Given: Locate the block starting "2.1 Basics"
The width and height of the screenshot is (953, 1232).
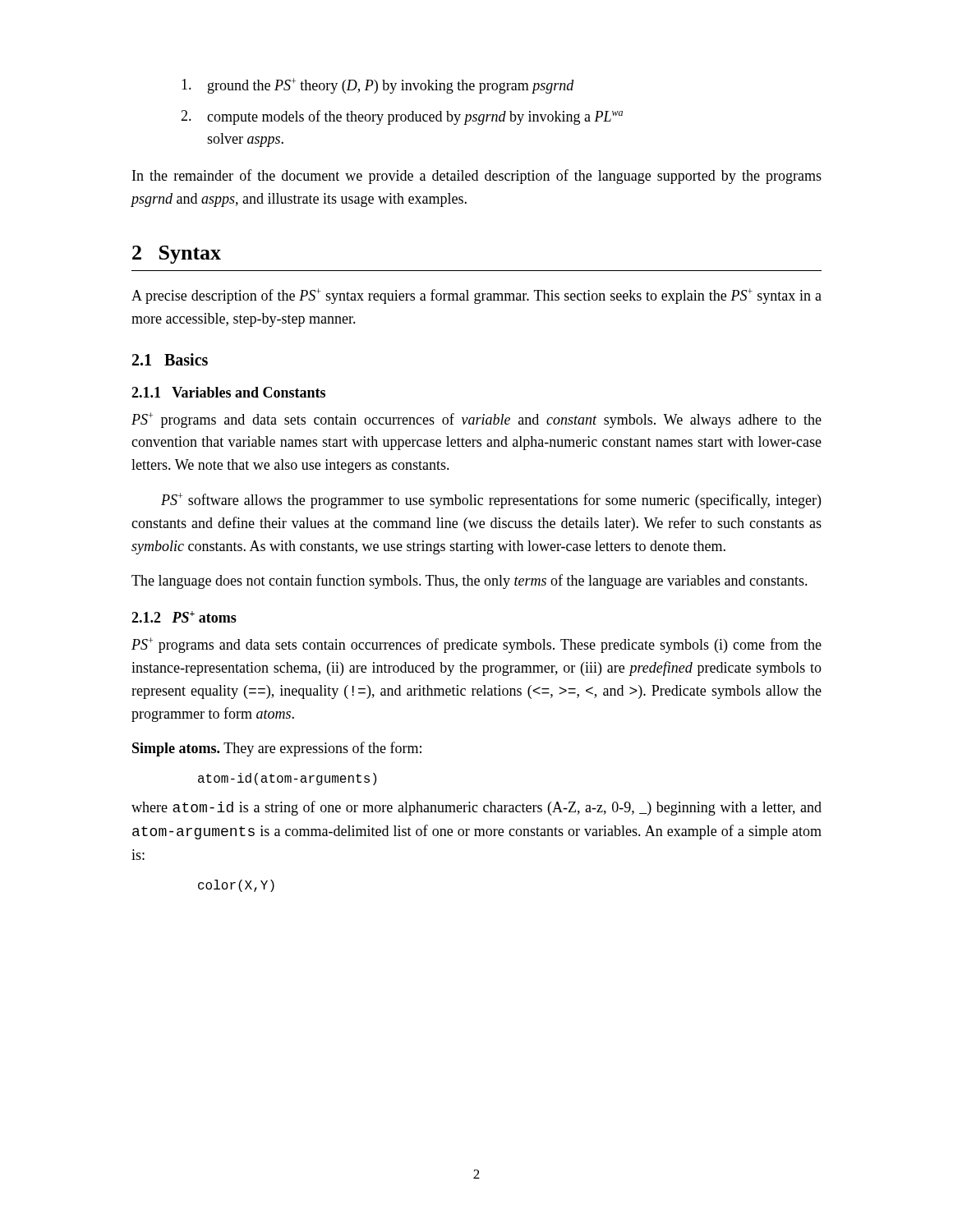Looking at the screenshot, I should [x=170, y=359].
